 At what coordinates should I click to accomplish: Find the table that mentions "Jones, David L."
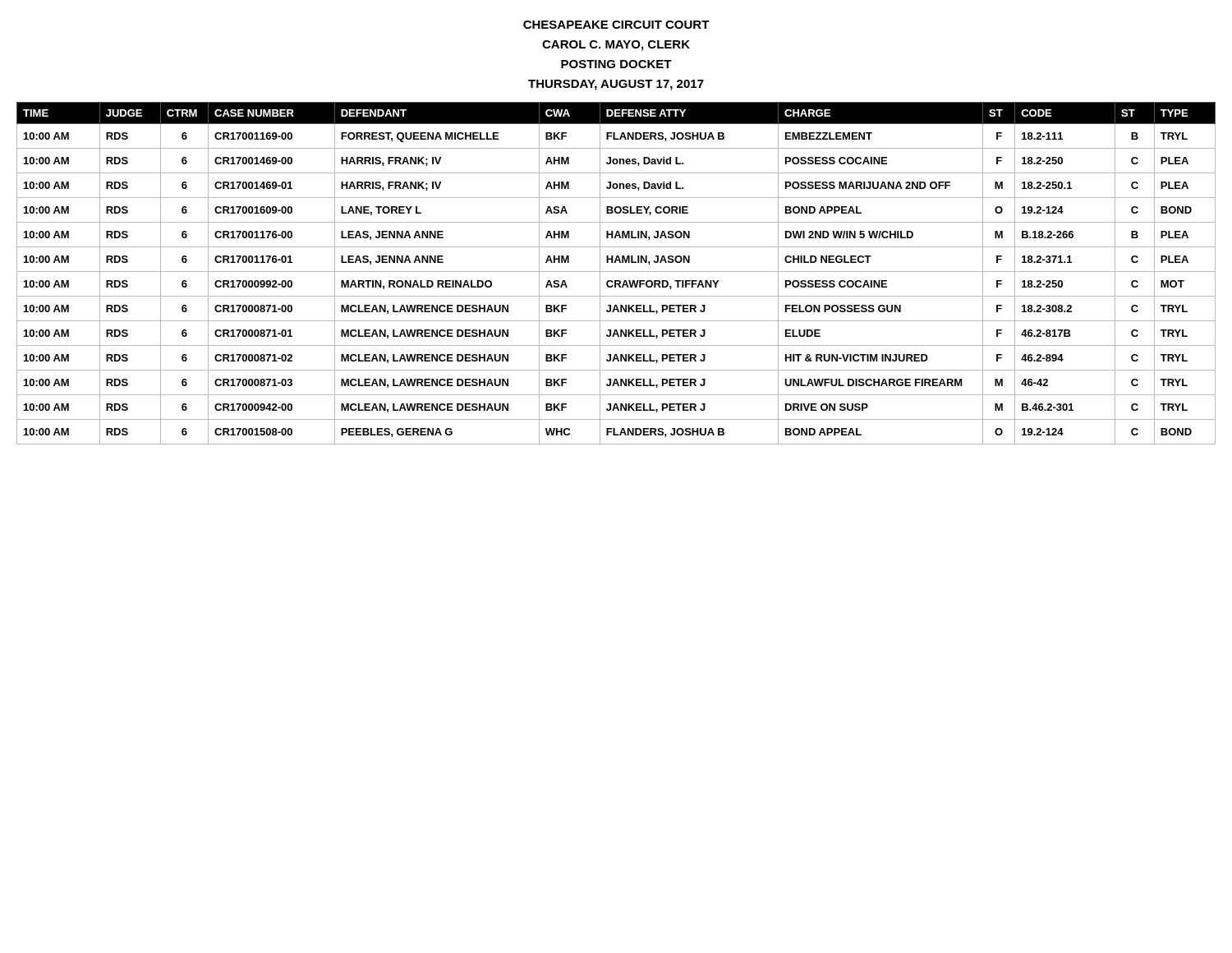pos(616,273)
